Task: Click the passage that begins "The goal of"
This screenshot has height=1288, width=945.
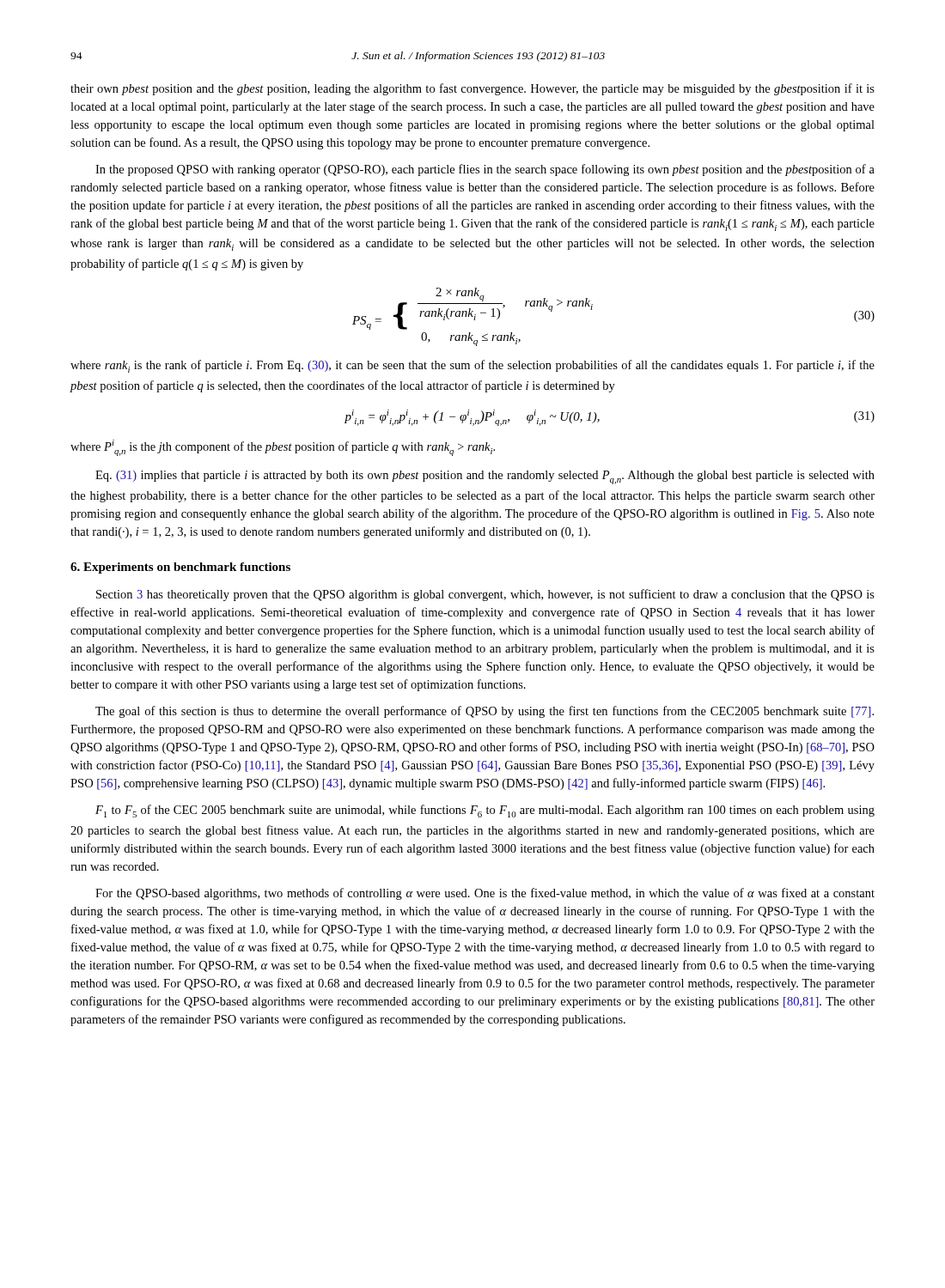Action: point(472,747)
